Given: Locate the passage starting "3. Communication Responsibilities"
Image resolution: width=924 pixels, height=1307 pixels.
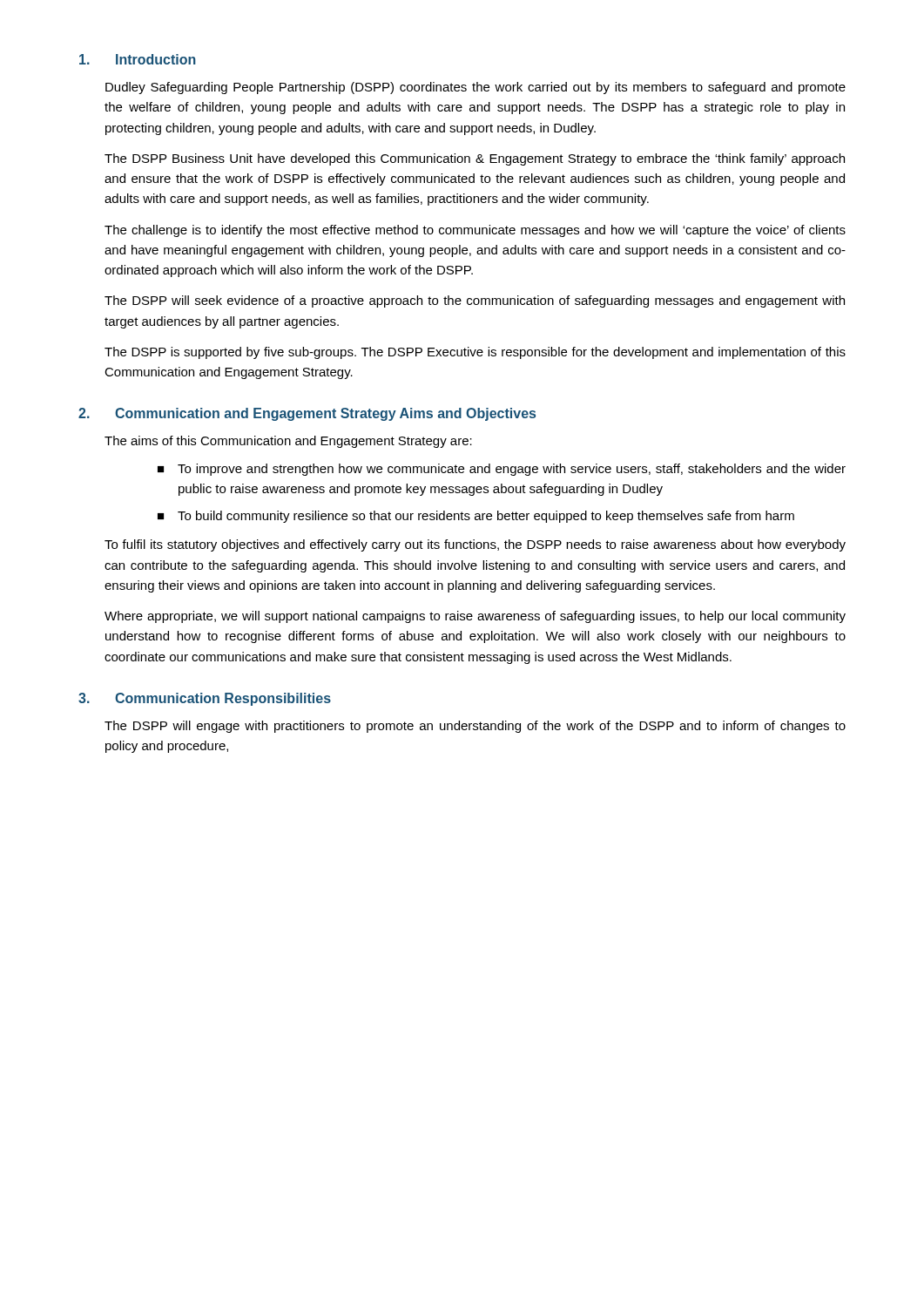Looking at the screenshot, I should pos(205,699).
